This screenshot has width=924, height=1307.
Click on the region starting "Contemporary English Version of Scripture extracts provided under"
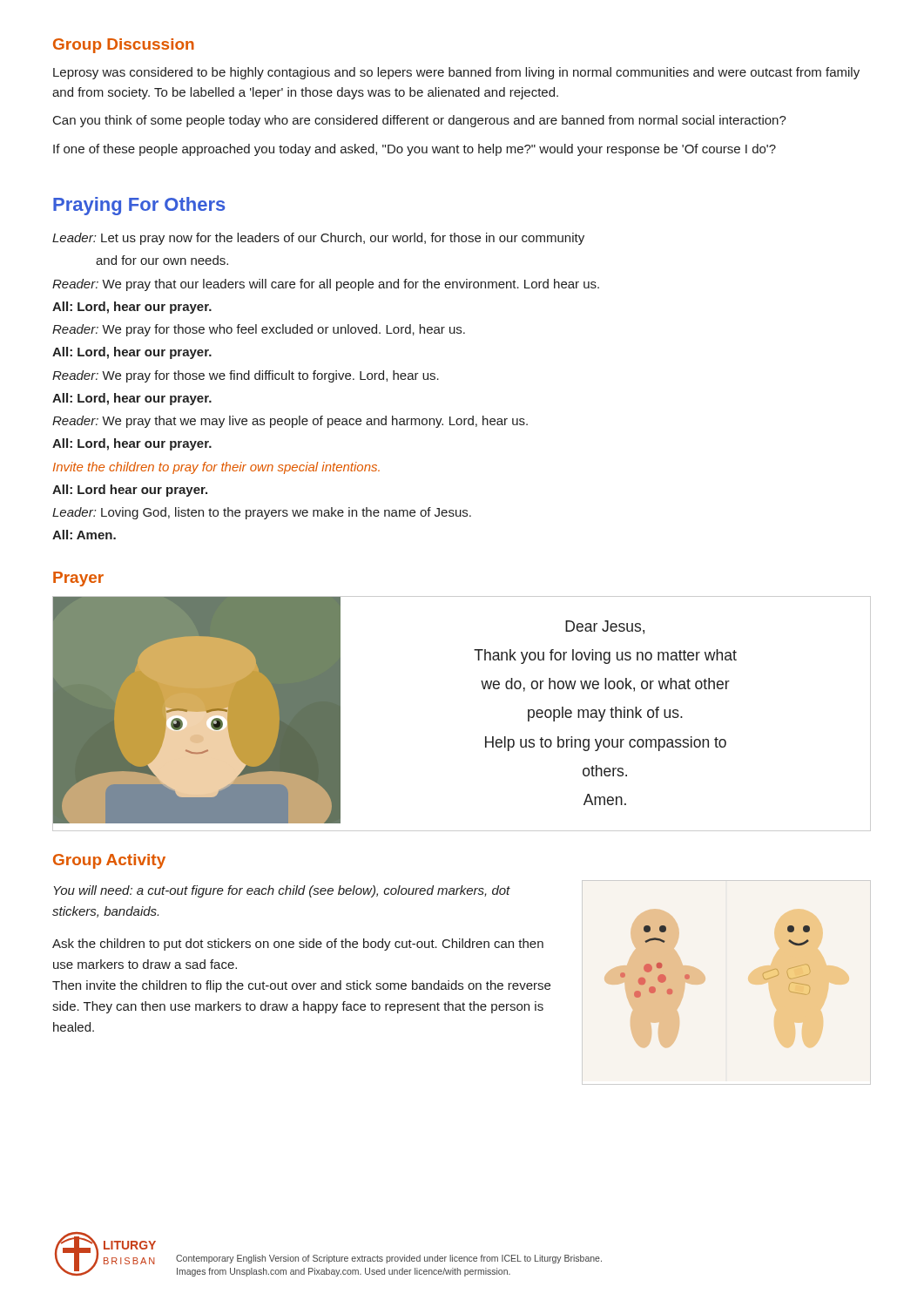389,1265
